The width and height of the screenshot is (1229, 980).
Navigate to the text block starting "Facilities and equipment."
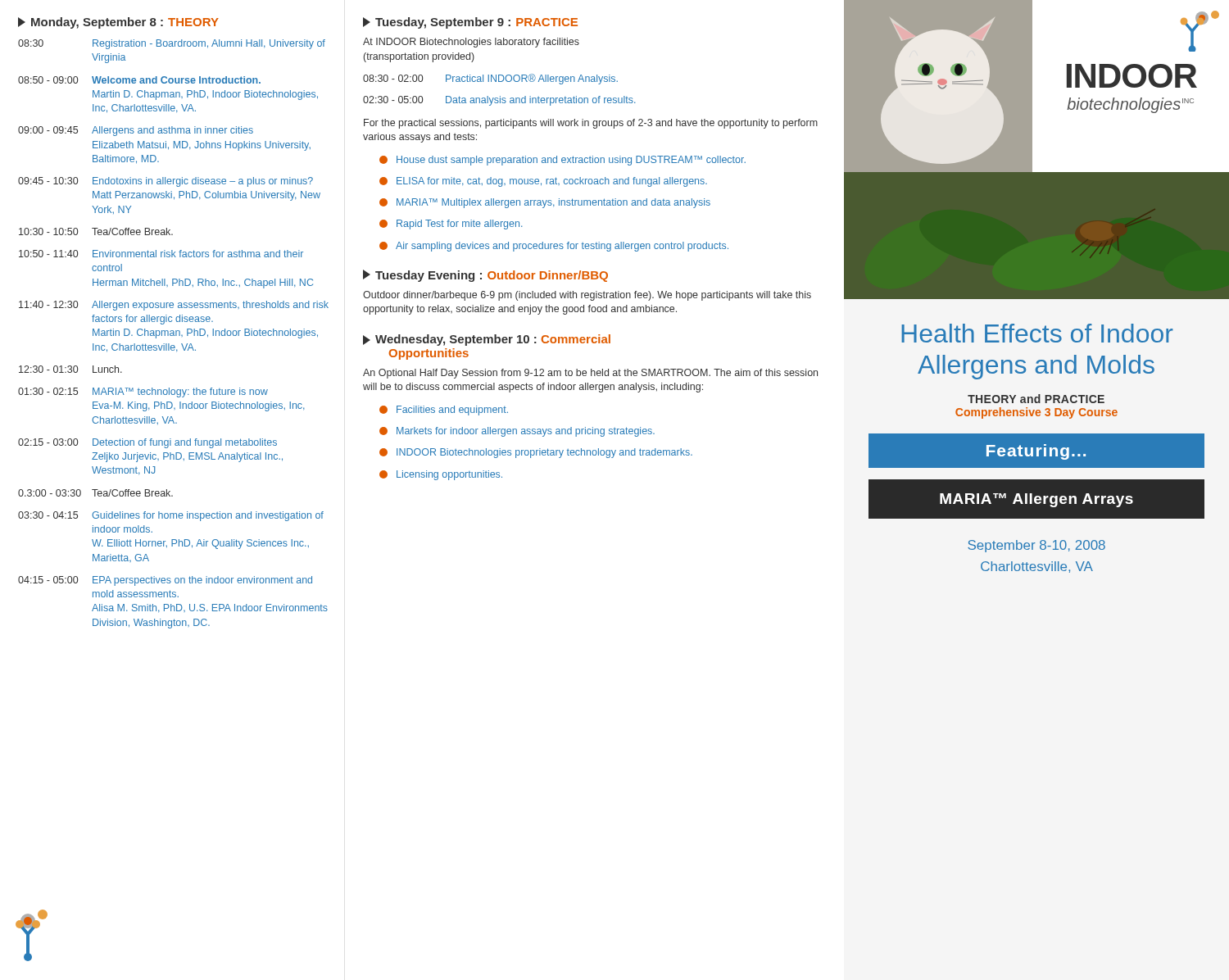click(x=444, y=410)
